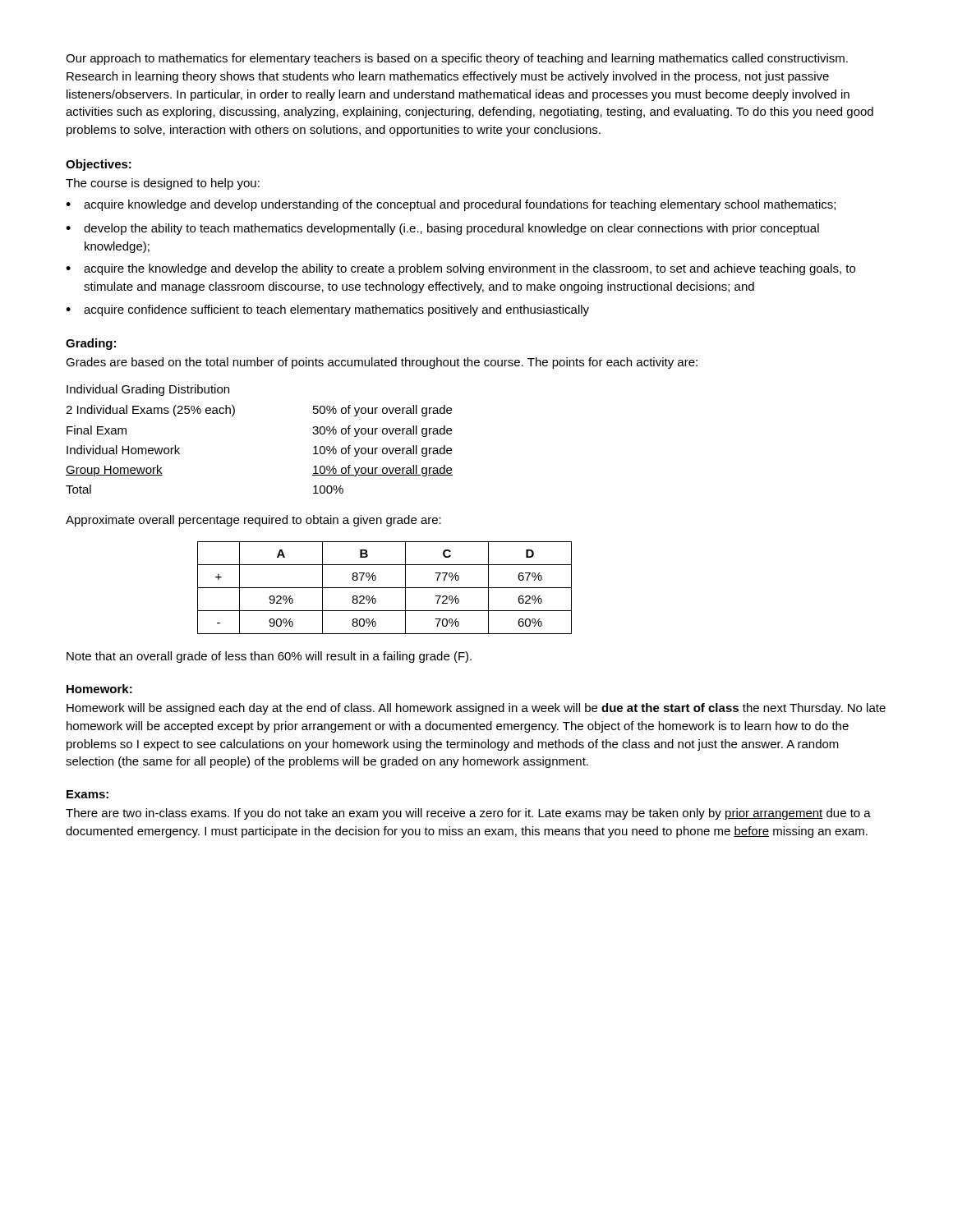Select the passage starting "• acquire confidence"
953x1232 pixels.
[x=476, y=310]
